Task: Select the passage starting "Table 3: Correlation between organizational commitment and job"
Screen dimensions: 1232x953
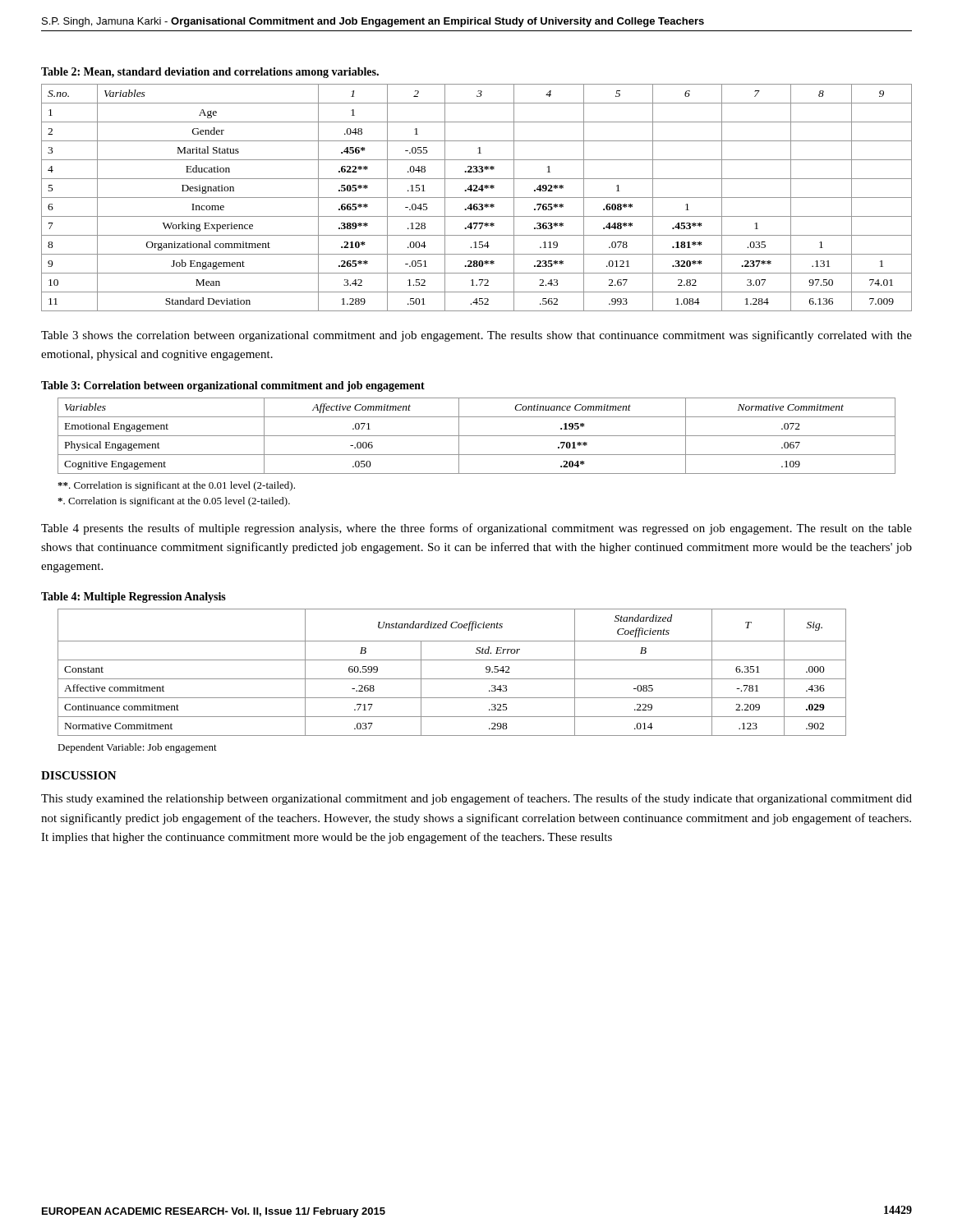Action: [233, 385]
